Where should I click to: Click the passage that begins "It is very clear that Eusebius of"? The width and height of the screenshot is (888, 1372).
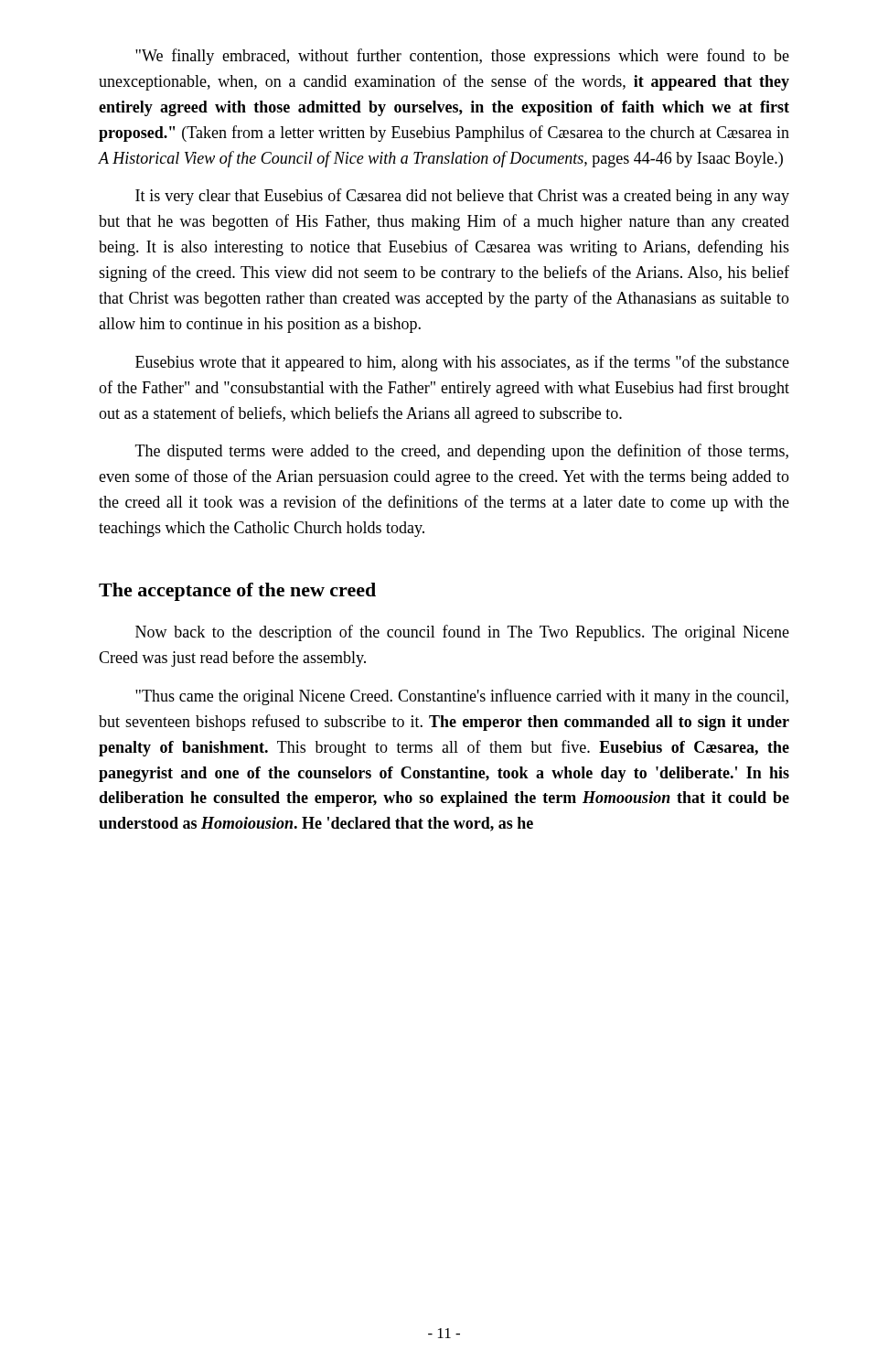coord(444,261)
